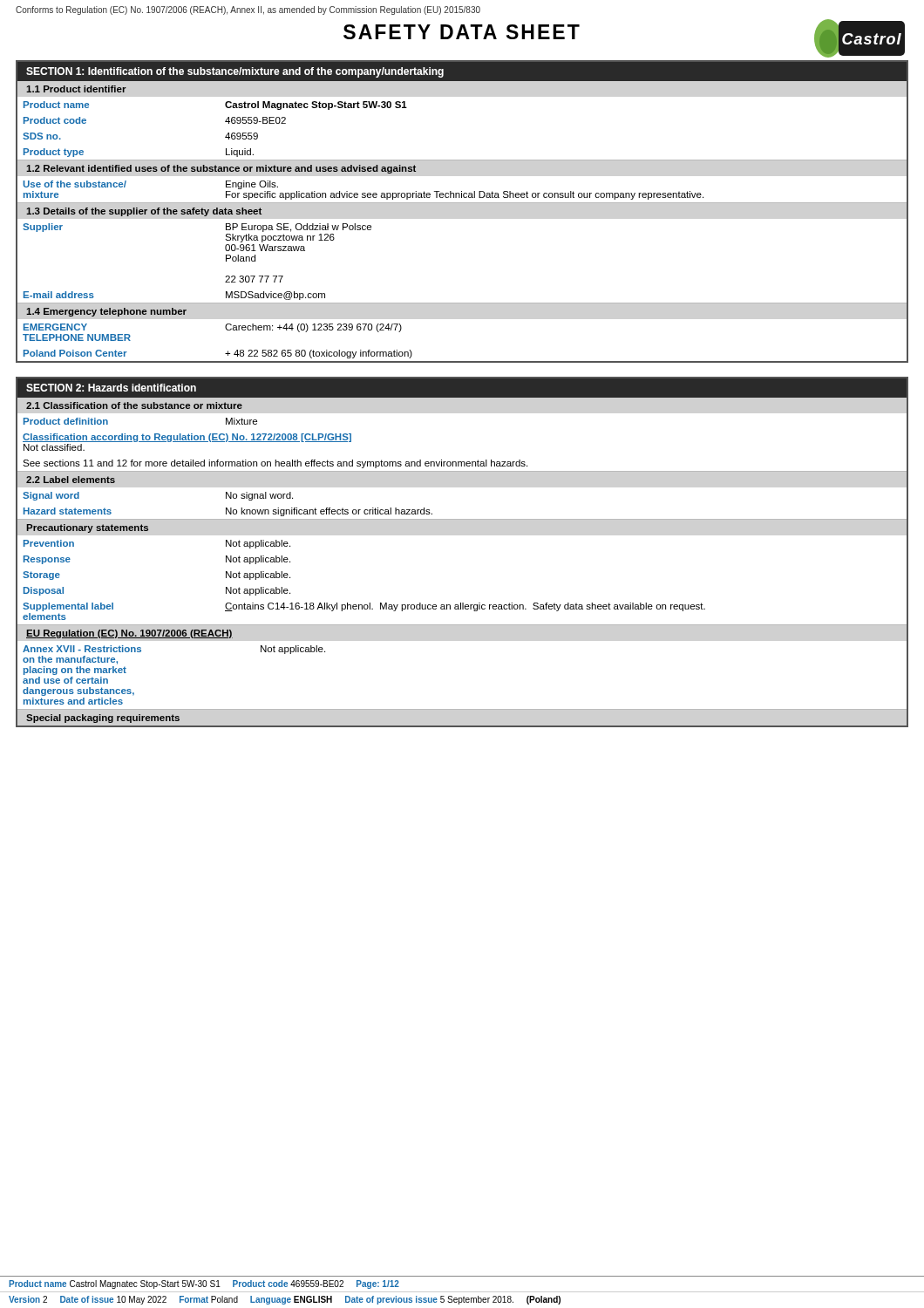This screenshot has height=1308, width=924.
Task: Click on the logo
Action: pos(860,40)
